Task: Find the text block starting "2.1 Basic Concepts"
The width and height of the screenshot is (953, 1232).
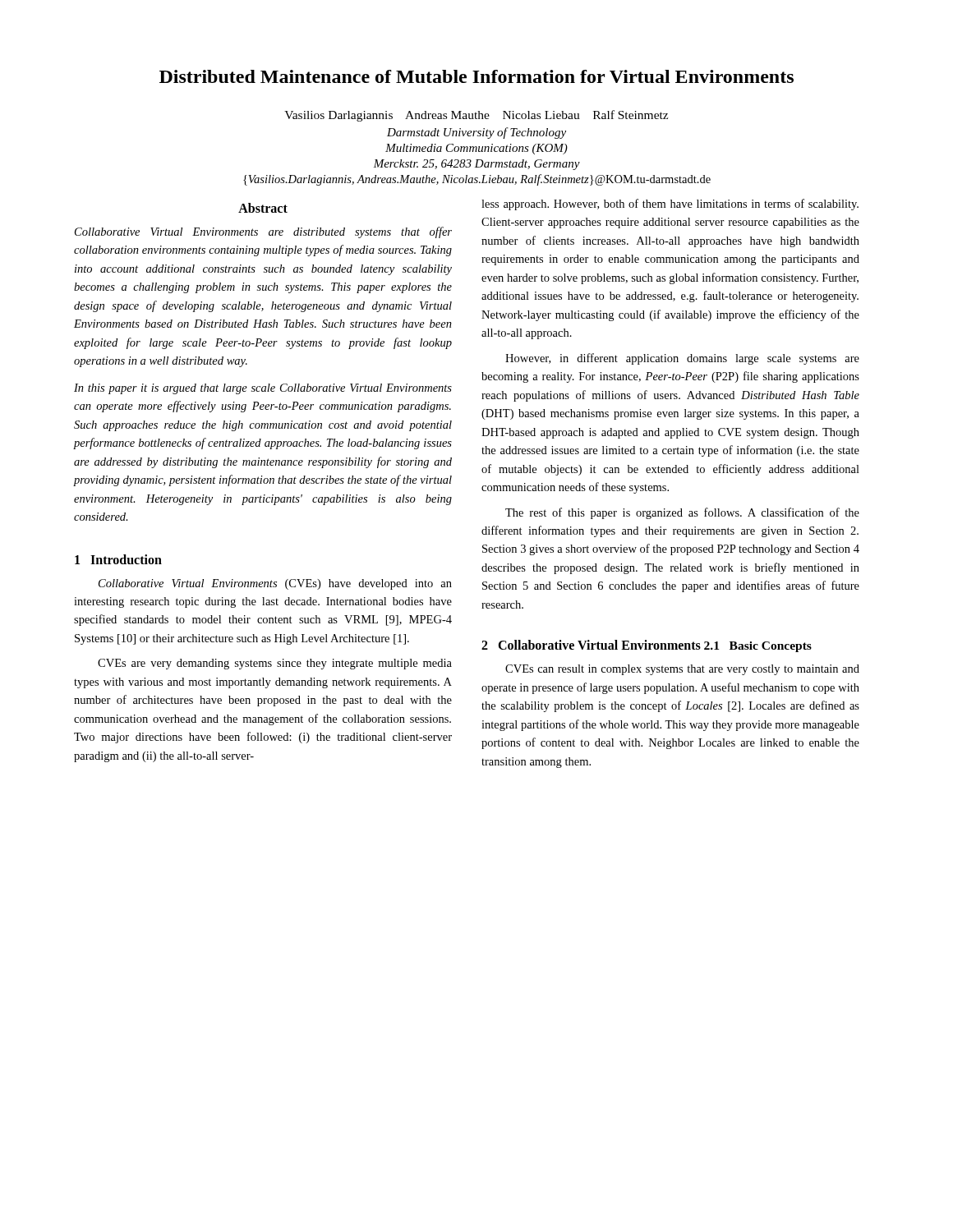Action: pos(758,645)
